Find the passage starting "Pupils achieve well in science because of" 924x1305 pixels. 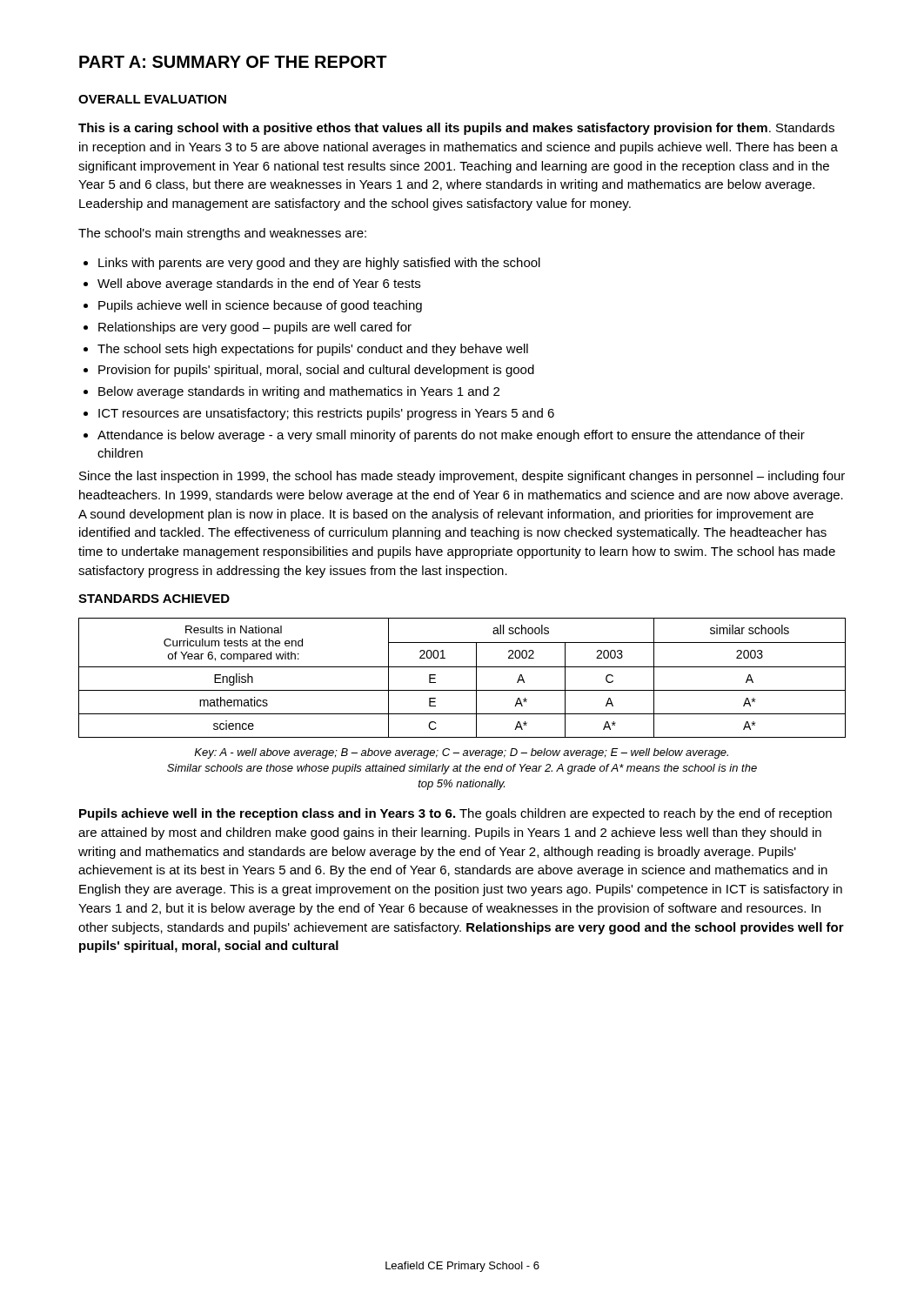253,306
